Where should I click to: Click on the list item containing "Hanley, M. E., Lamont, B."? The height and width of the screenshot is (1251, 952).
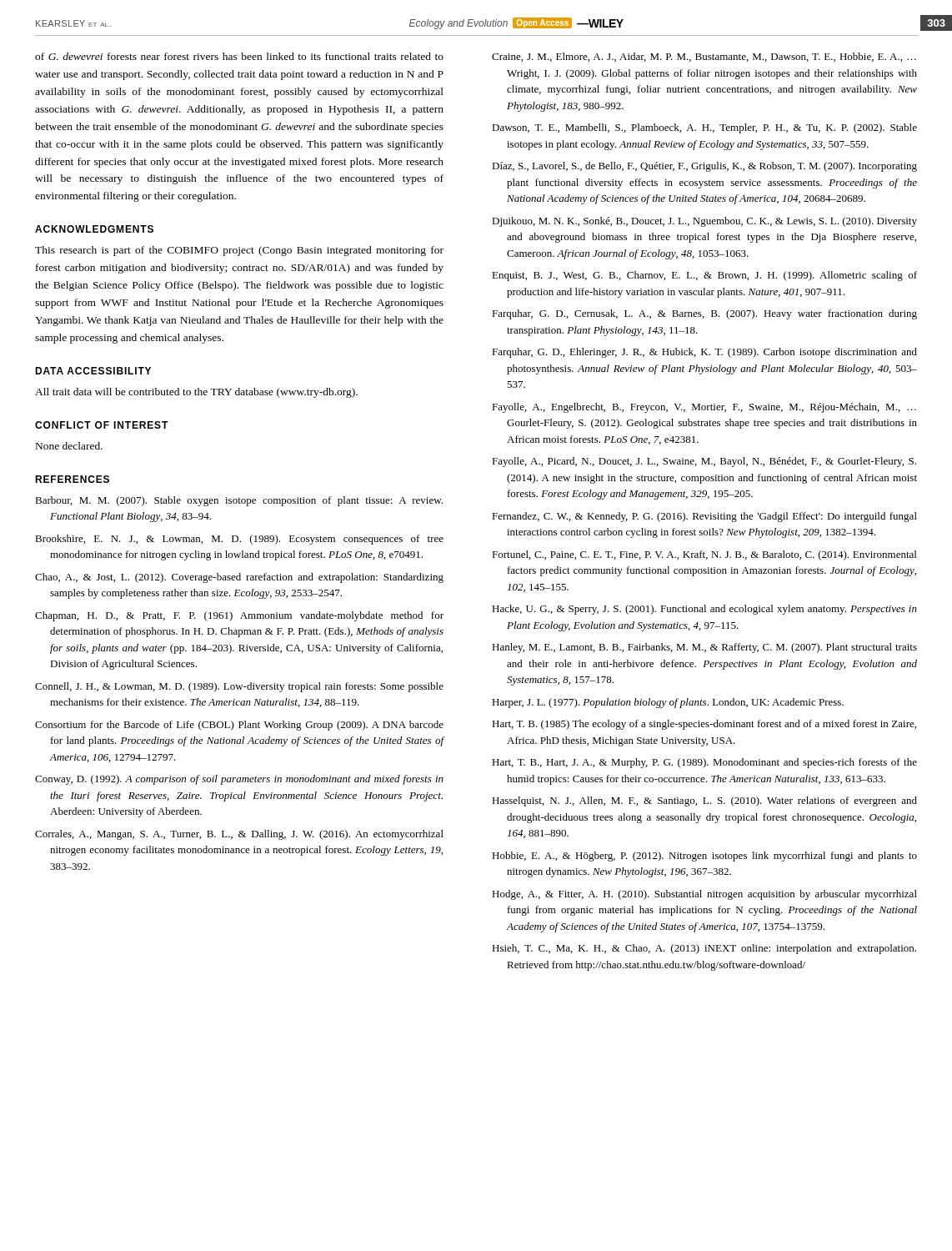704,663
